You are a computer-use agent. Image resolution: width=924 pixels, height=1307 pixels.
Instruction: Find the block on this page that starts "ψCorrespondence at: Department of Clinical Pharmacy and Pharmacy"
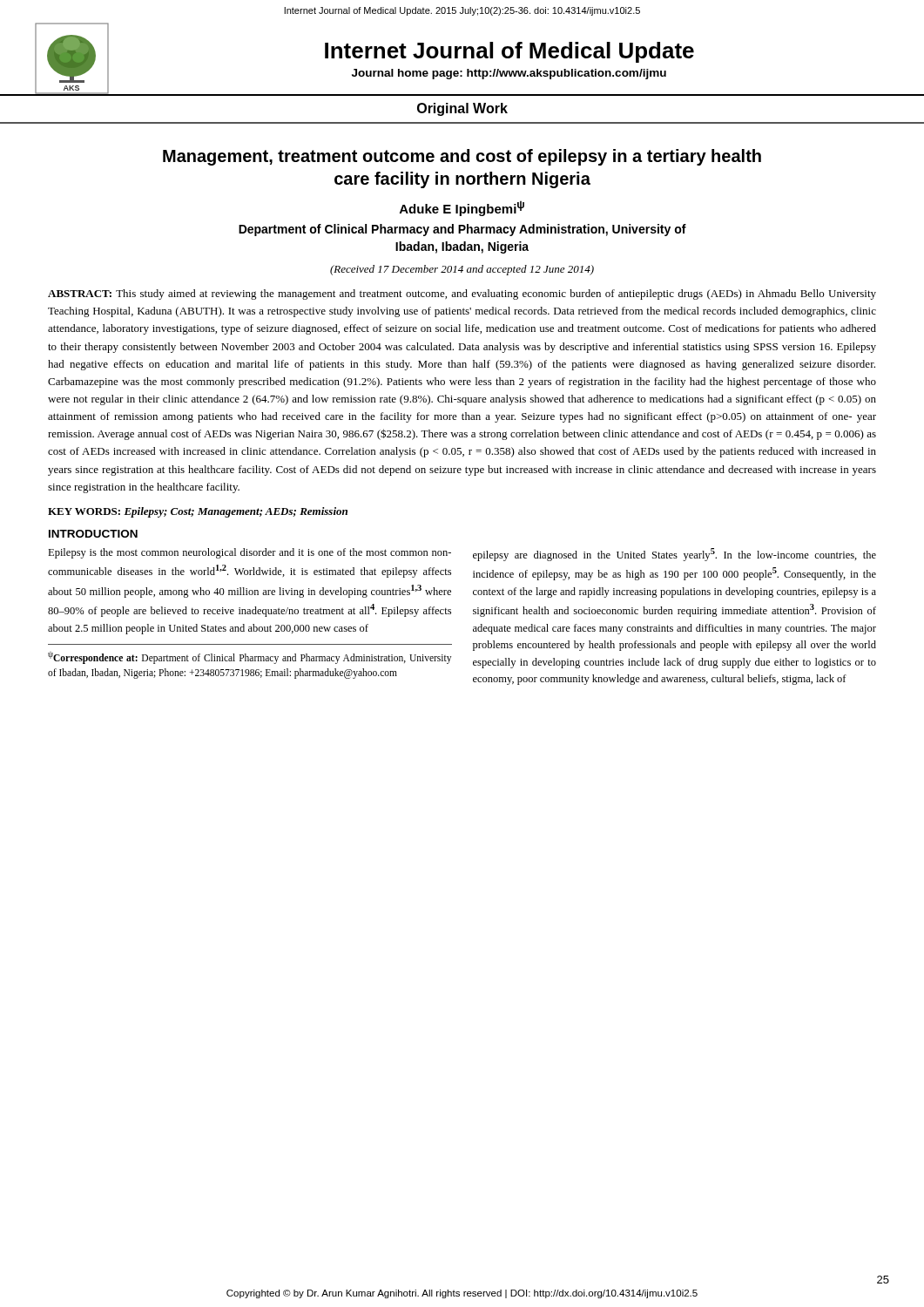click(x=250, y=663)
